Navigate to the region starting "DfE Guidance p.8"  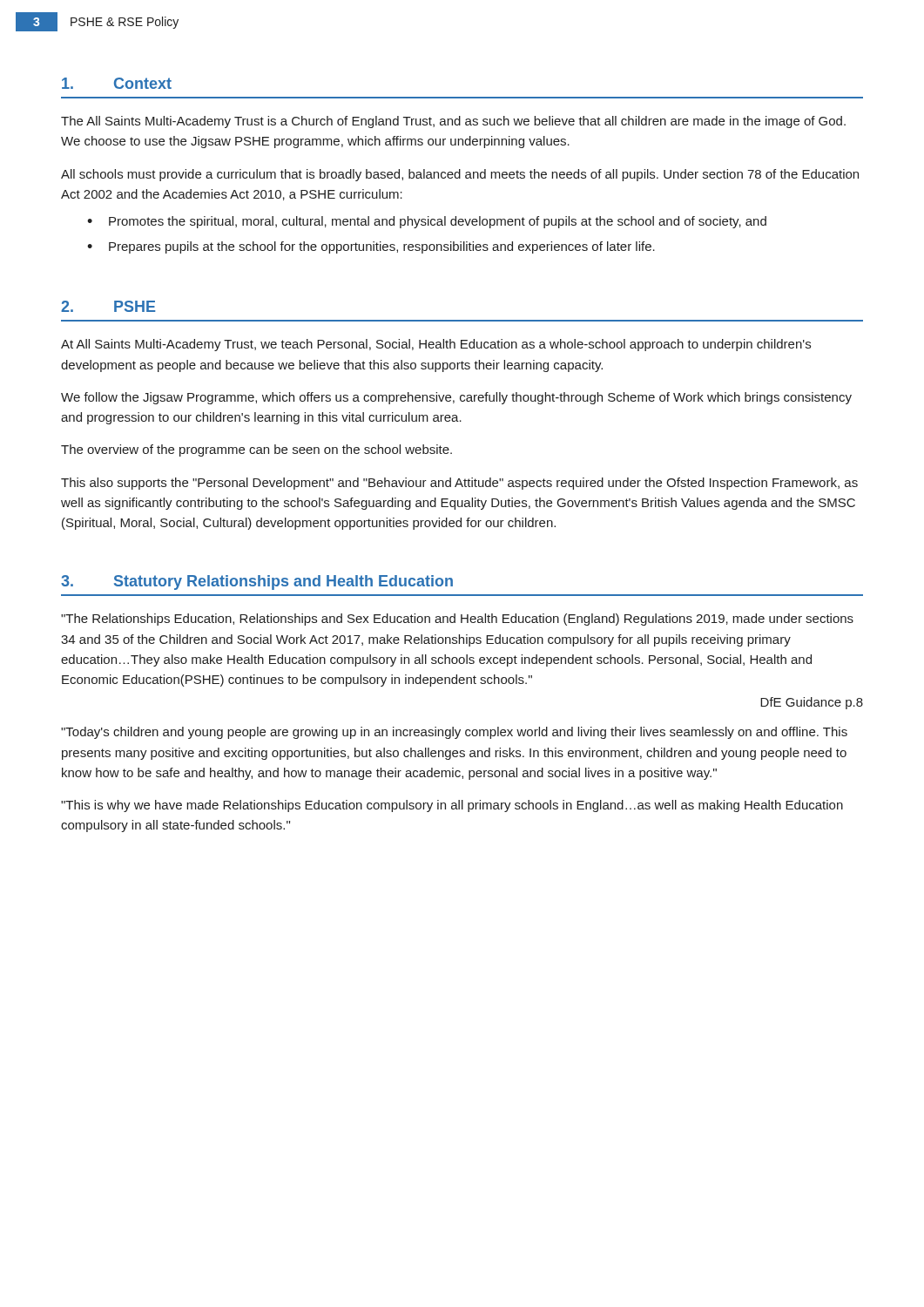click(811, 702)
